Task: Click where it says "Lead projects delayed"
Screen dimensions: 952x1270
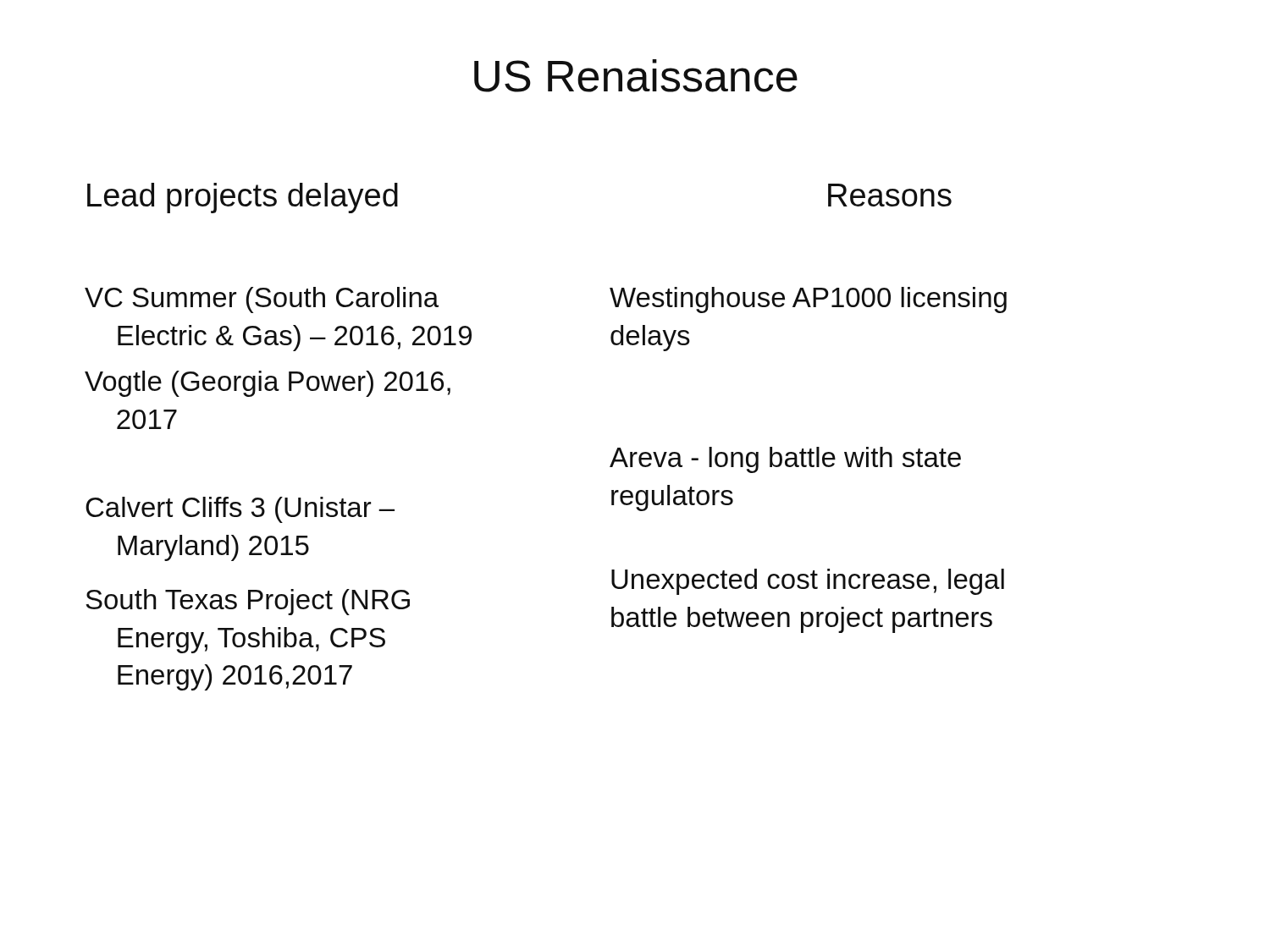Action: [x=242, y=195]
